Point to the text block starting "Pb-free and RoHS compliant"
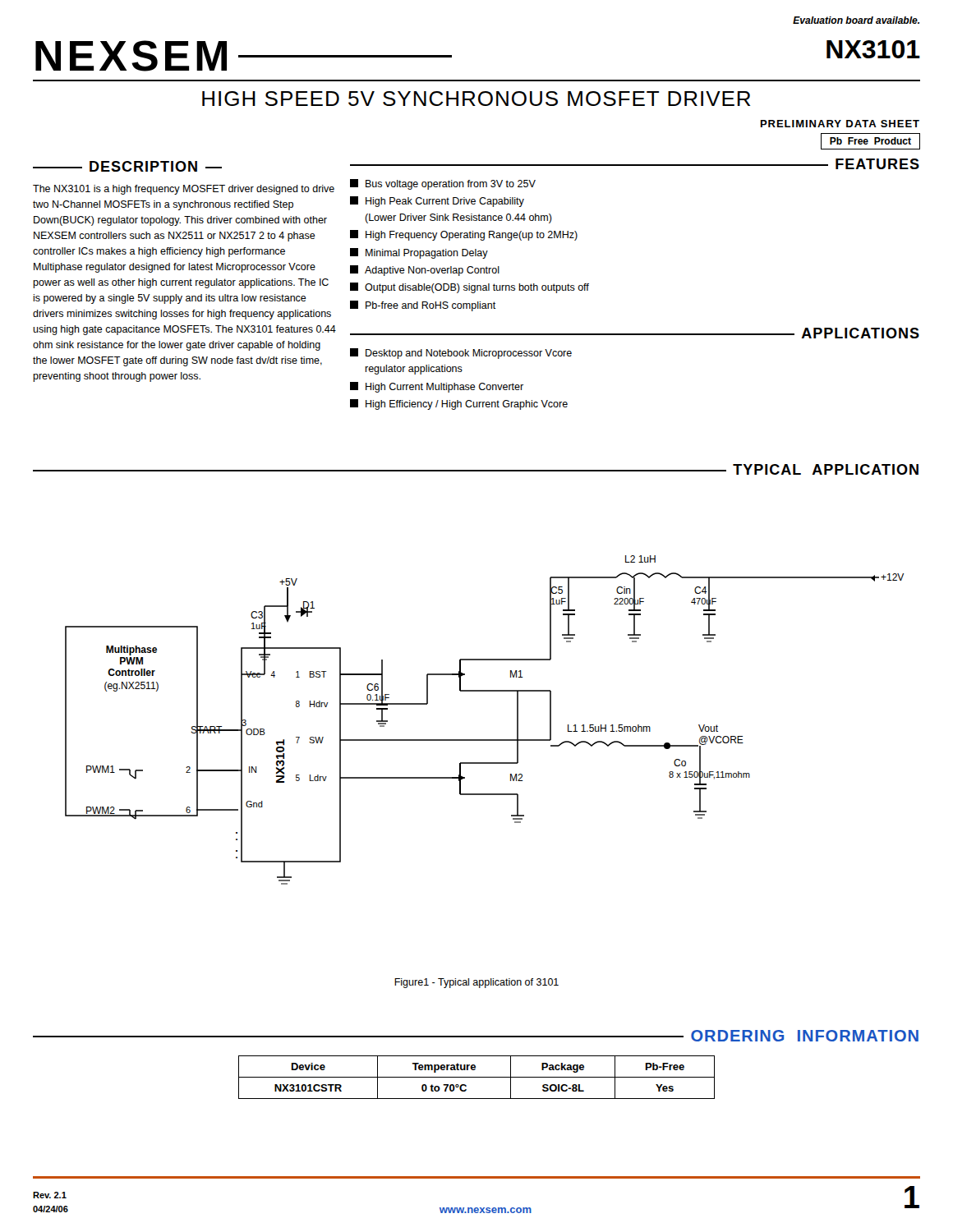 pos(423,306)
